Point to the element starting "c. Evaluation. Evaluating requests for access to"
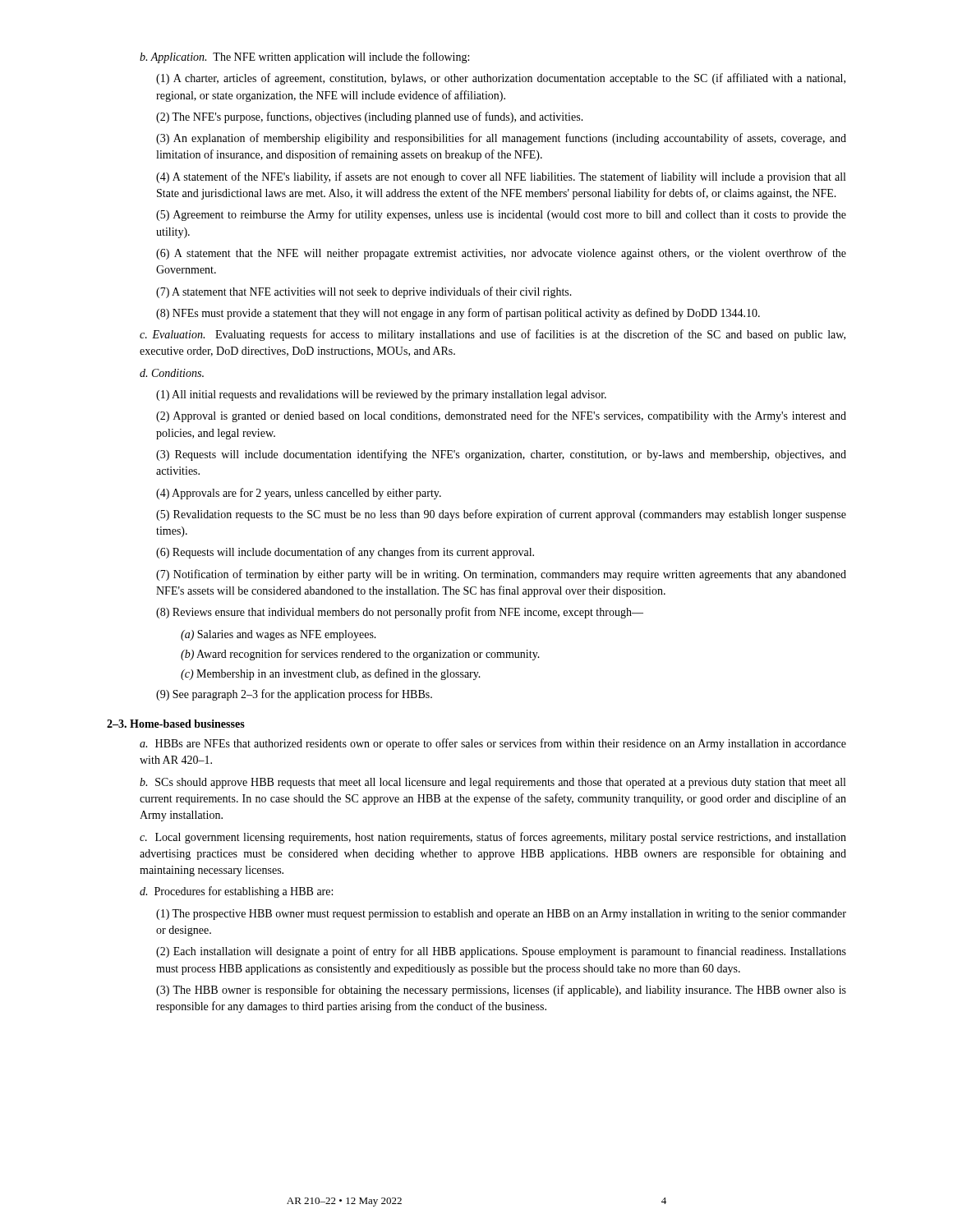This screenshot has height=1232, width=953. pos(476,344)
